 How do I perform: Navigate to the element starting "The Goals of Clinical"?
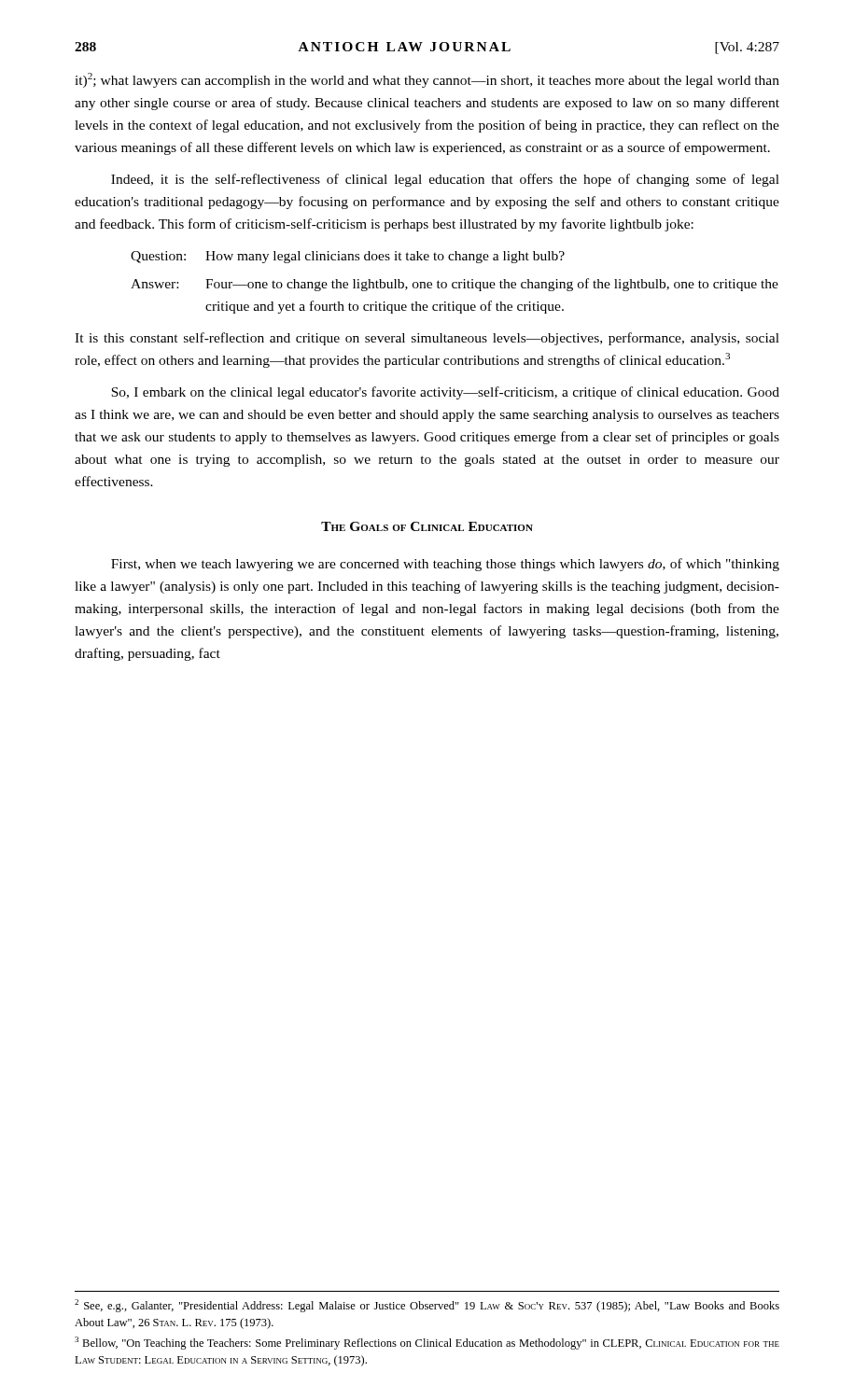coord(427,526)
